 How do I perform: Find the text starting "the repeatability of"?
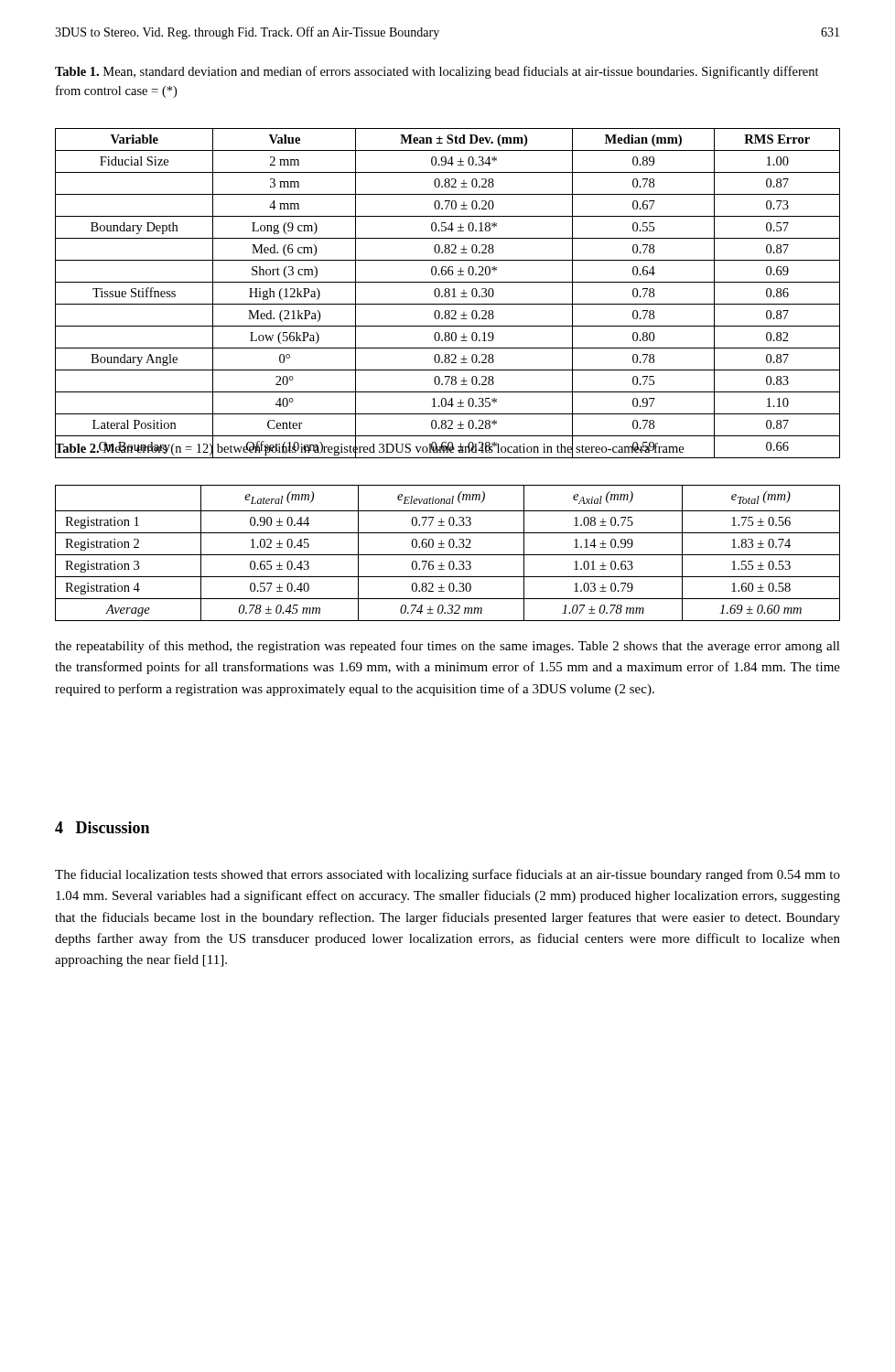448,667
